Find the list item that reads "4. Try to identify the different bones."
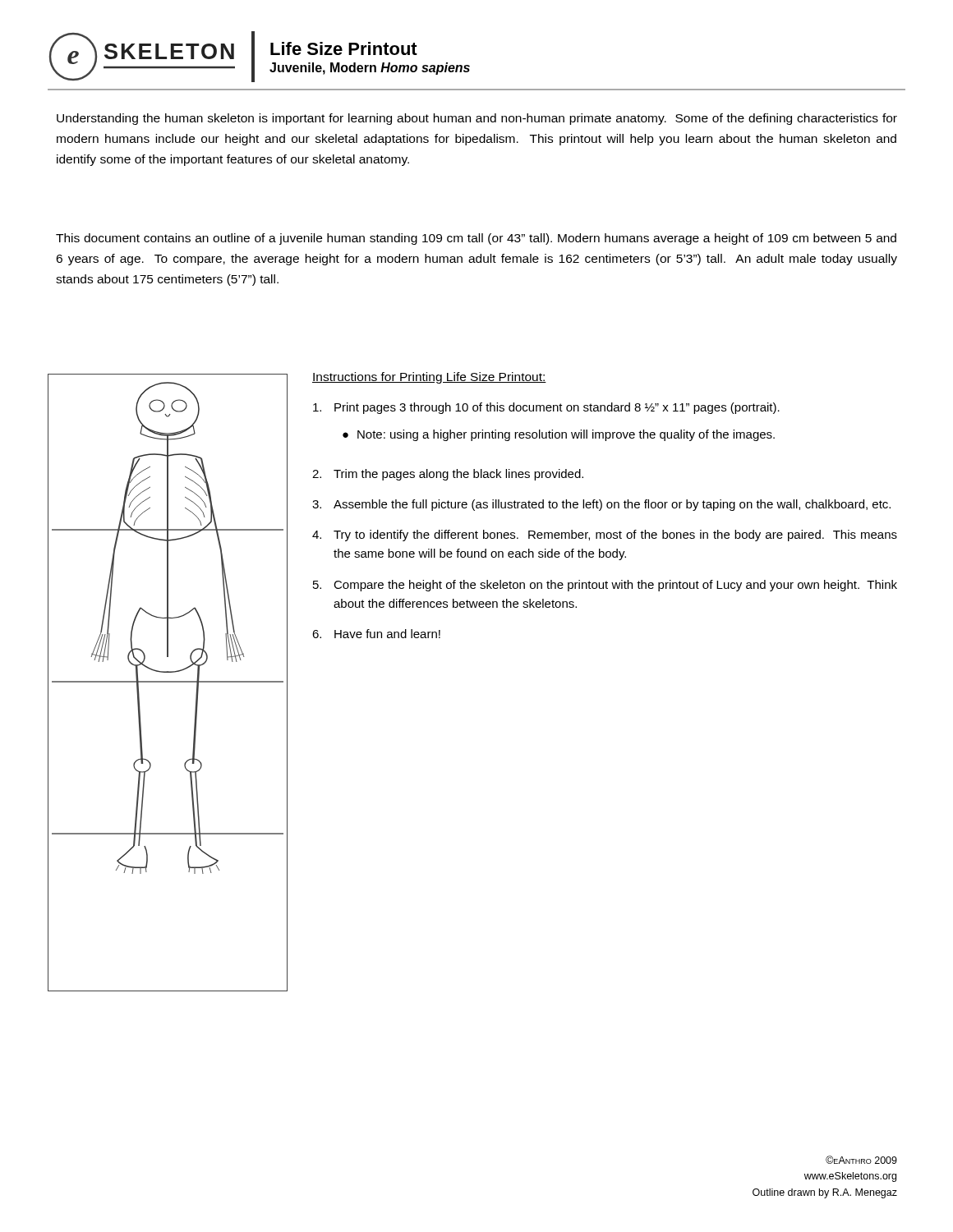953x1232 pixels. click(x=605, y=544)
